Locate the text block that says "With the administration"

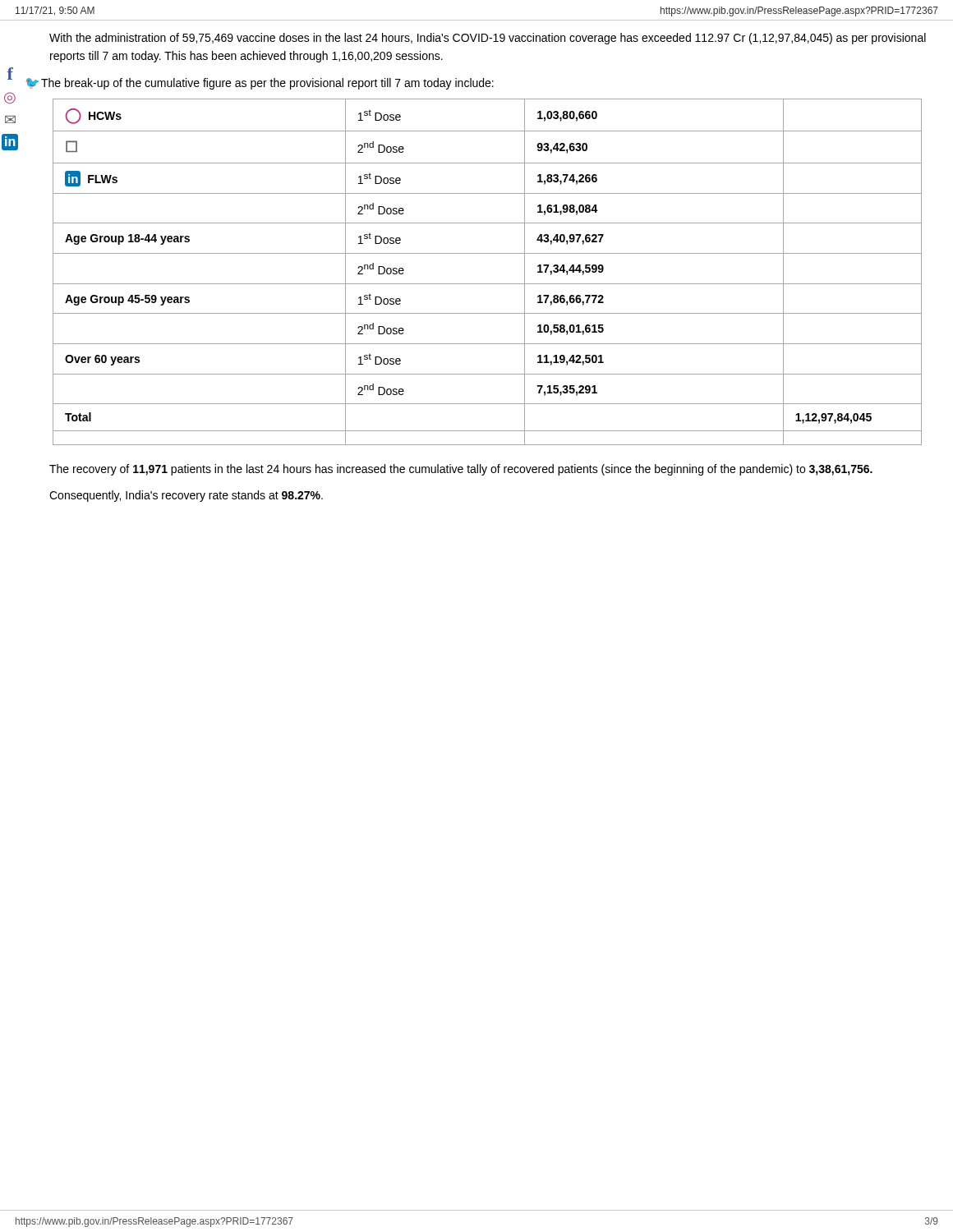pyautogui.click(x=488, y=47)
